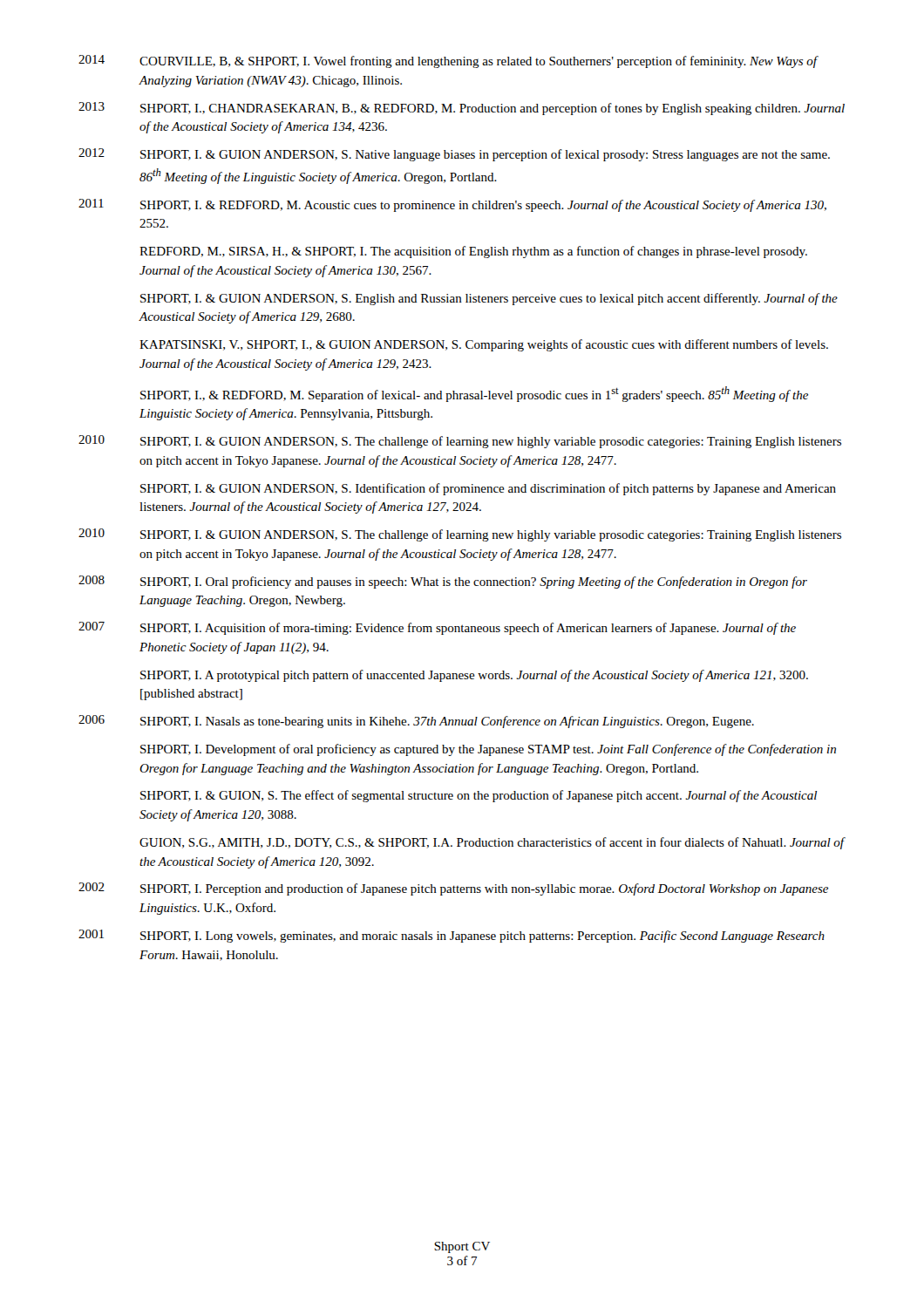Image resolution: width=924 pixels, height=1308 pixels.
Task: Select the list item containing "SHPORT, I. Development of oral proficiency"
Action: click(488, 758)
